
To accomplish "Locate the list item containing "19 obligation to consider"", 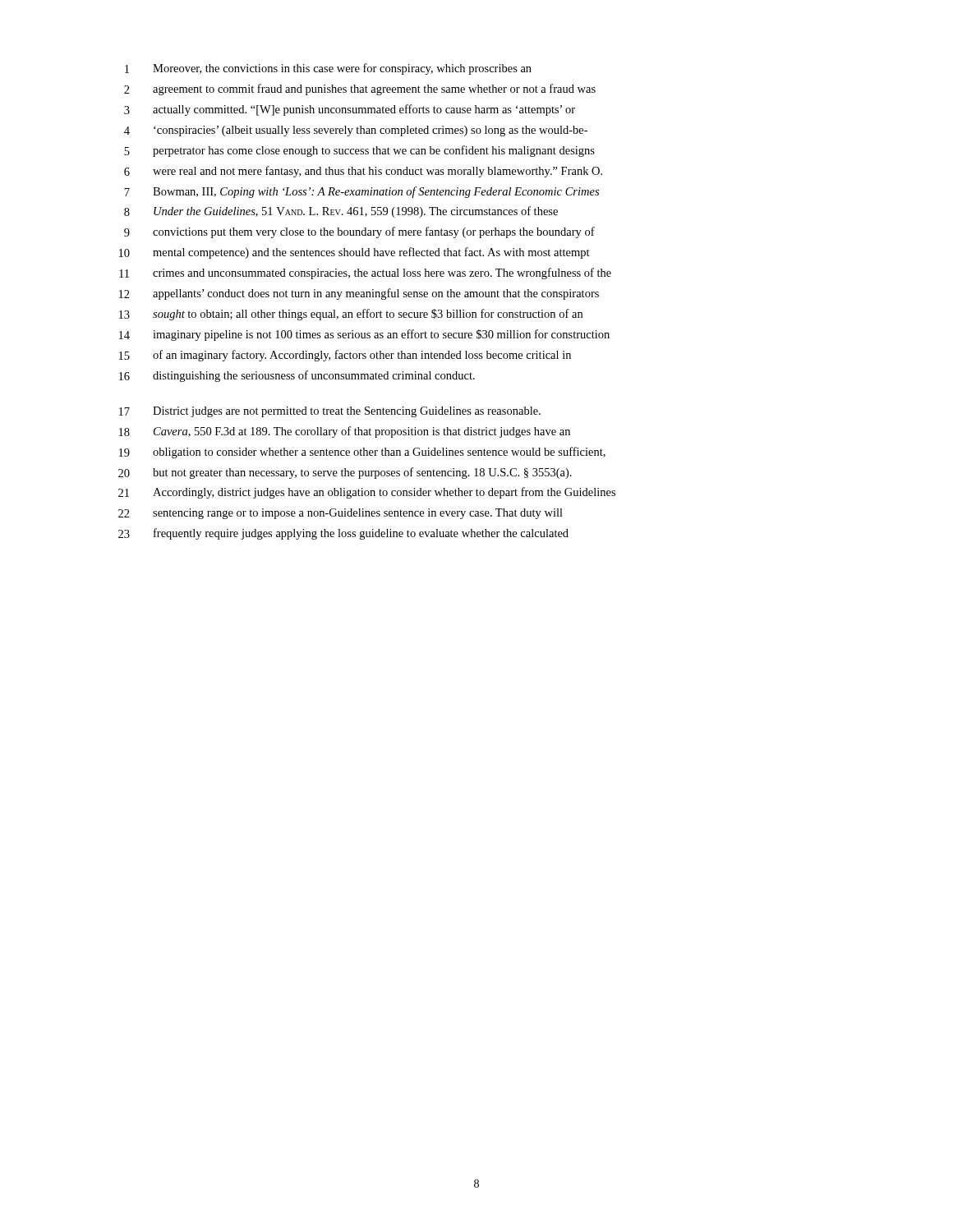I will [x=485, y=453].
